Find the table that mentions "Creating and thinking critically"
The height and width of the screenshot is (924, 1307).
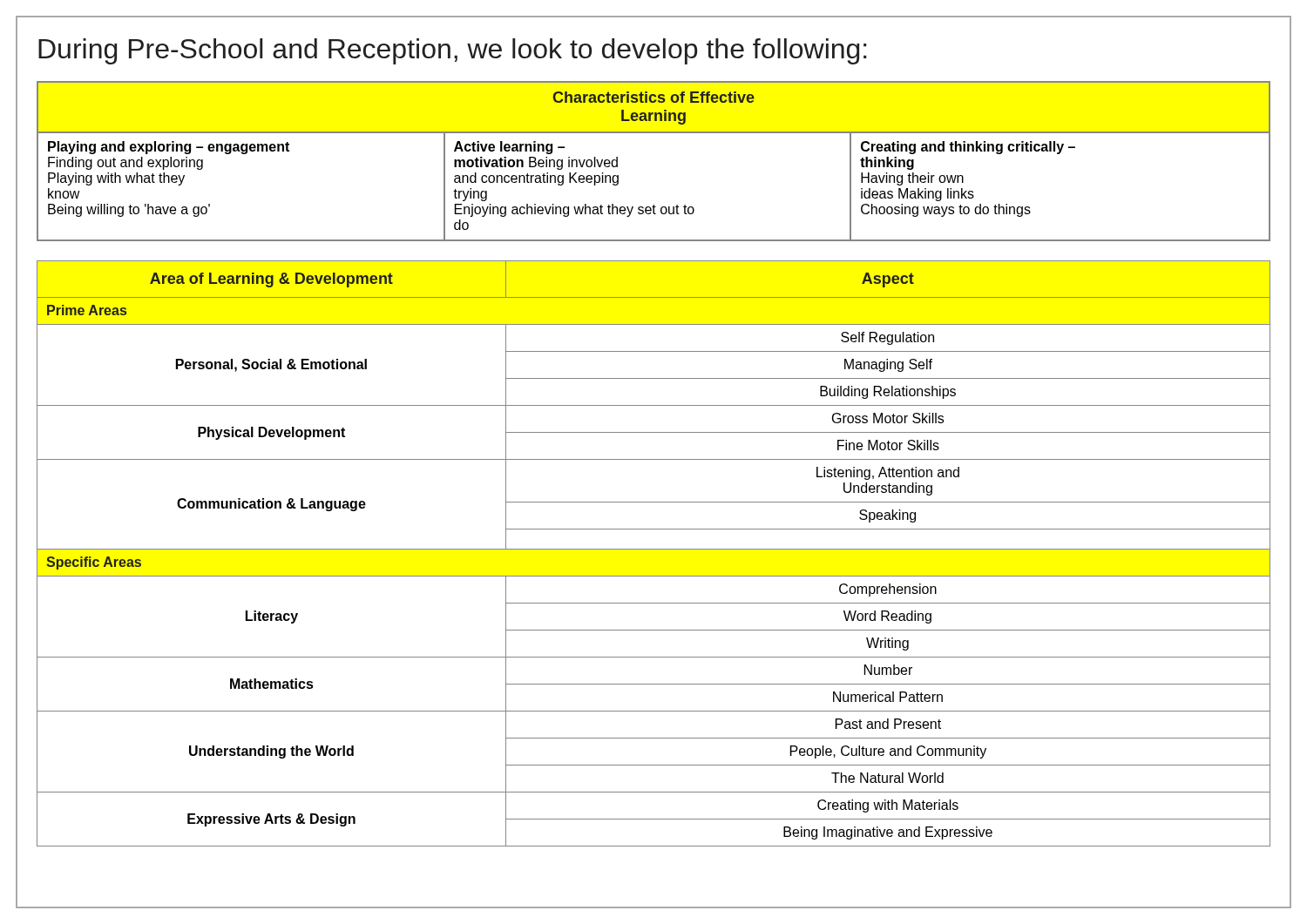click(654, 161)
